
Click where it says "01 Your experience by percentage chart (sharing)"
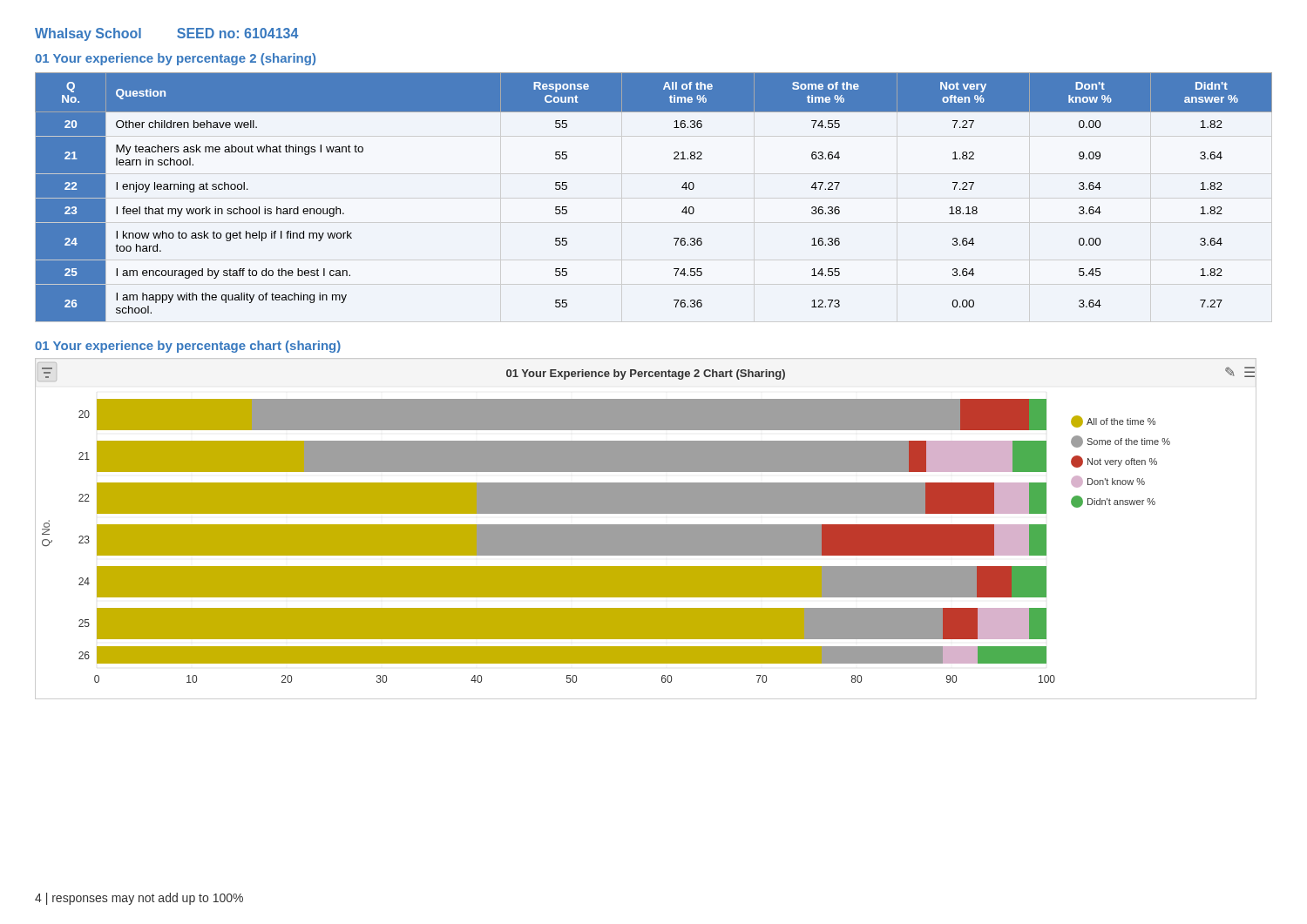click(188, 345)
